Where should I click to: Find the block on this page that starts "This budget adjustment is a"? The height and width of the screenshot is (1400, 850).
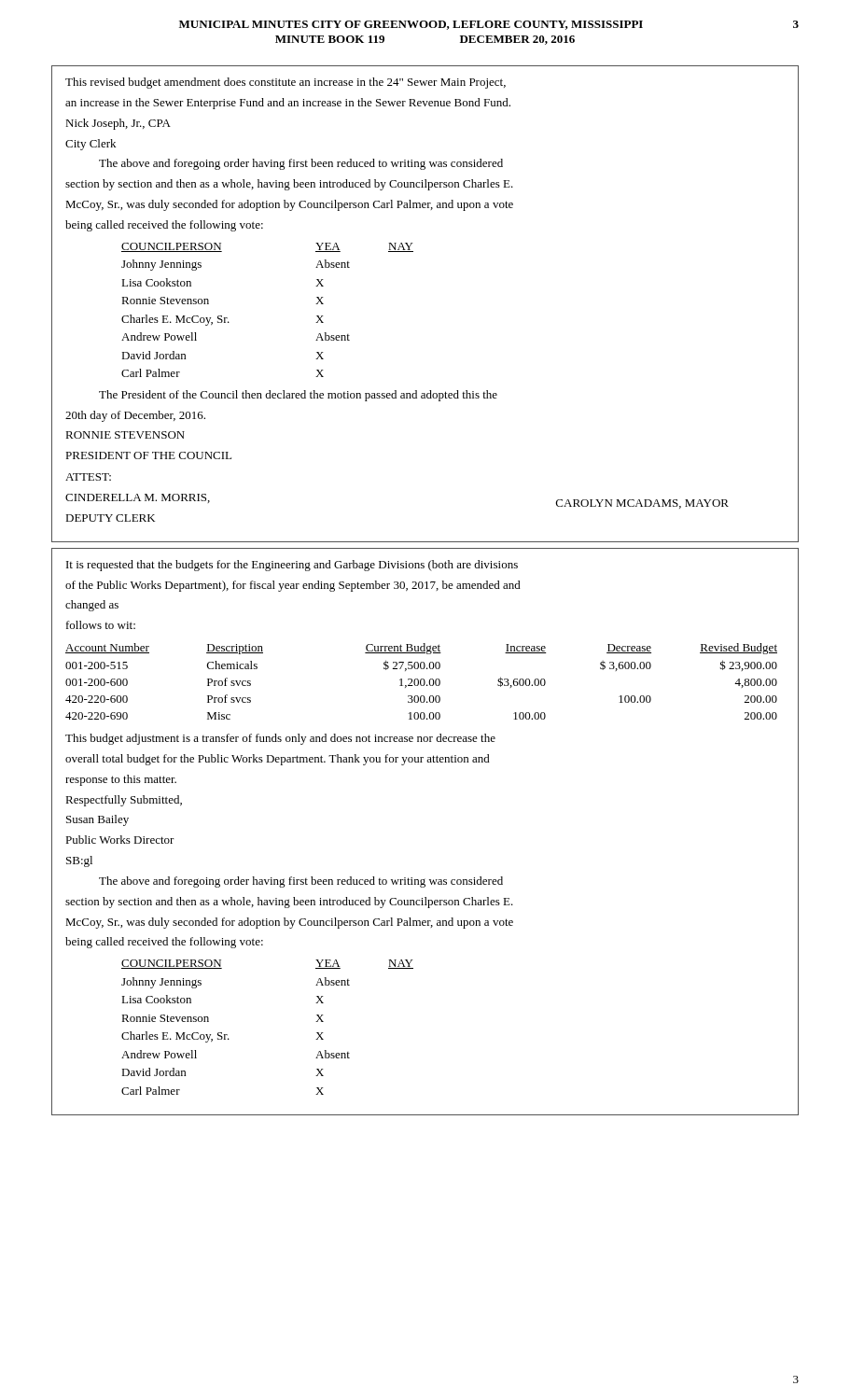280,739
